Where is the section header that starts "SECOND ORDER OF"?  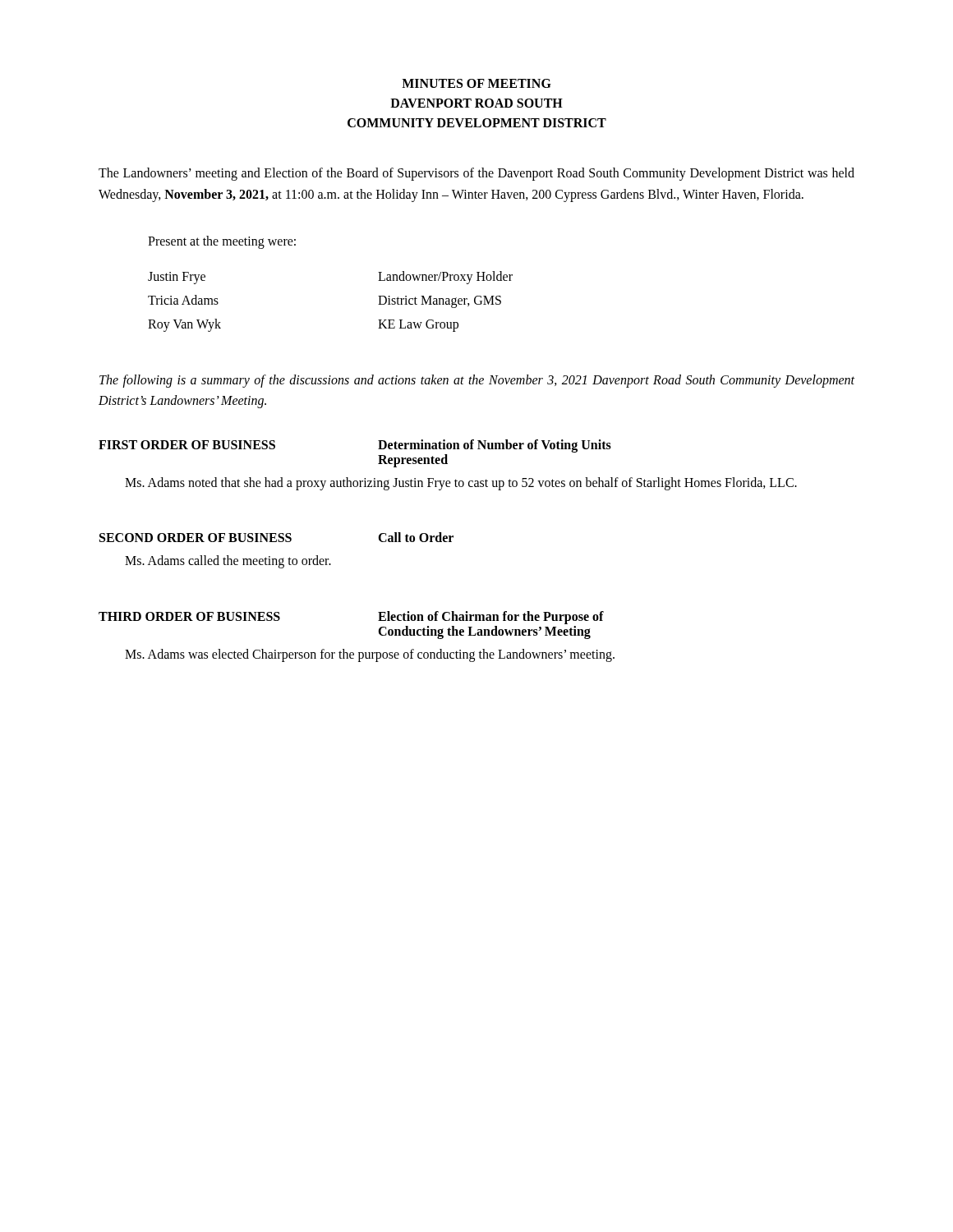276,537
